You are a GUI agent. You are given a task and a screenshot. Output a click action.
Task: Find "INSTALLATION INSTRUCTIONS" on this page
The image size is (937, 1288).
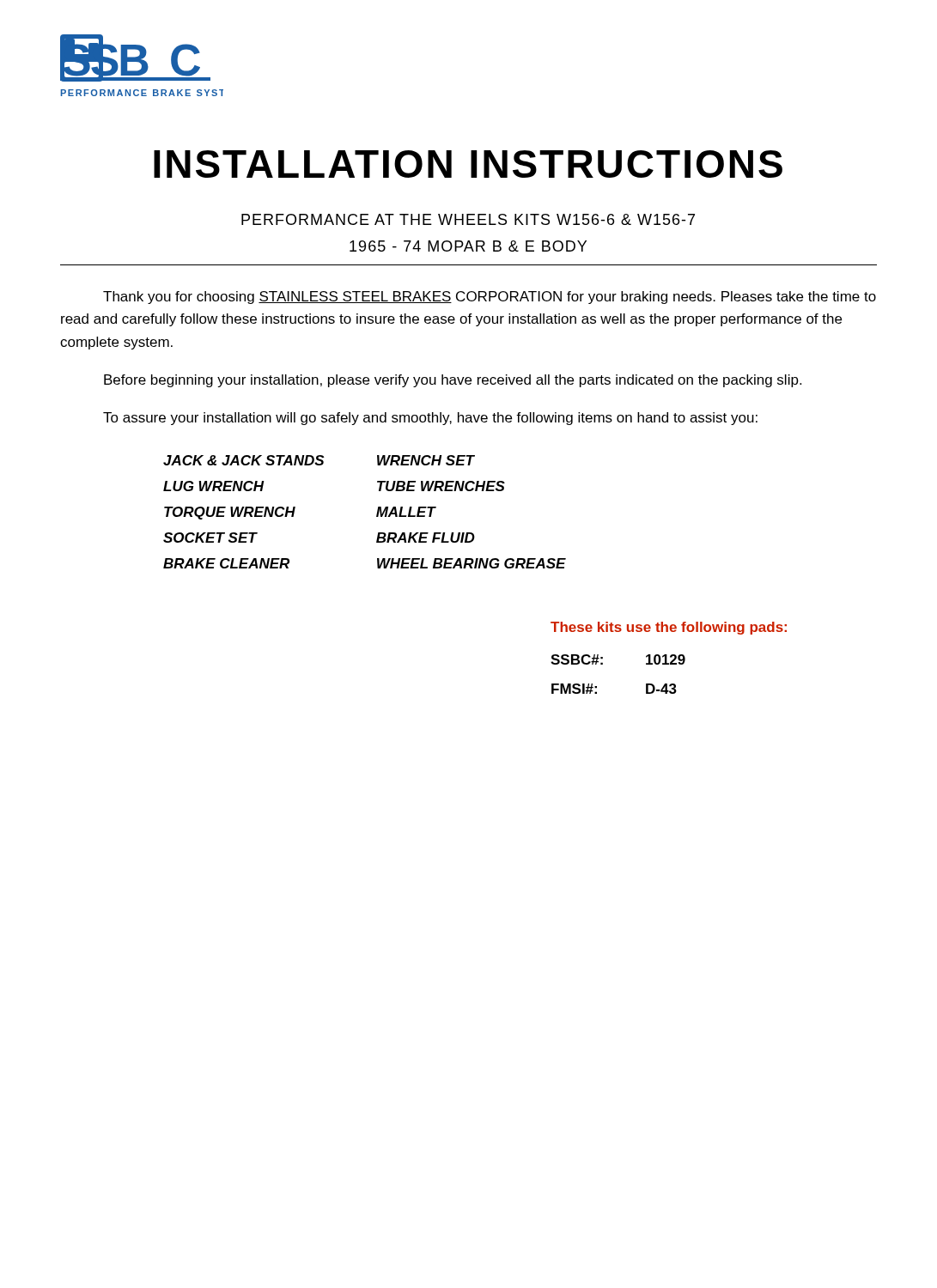[x=468, y=164]
